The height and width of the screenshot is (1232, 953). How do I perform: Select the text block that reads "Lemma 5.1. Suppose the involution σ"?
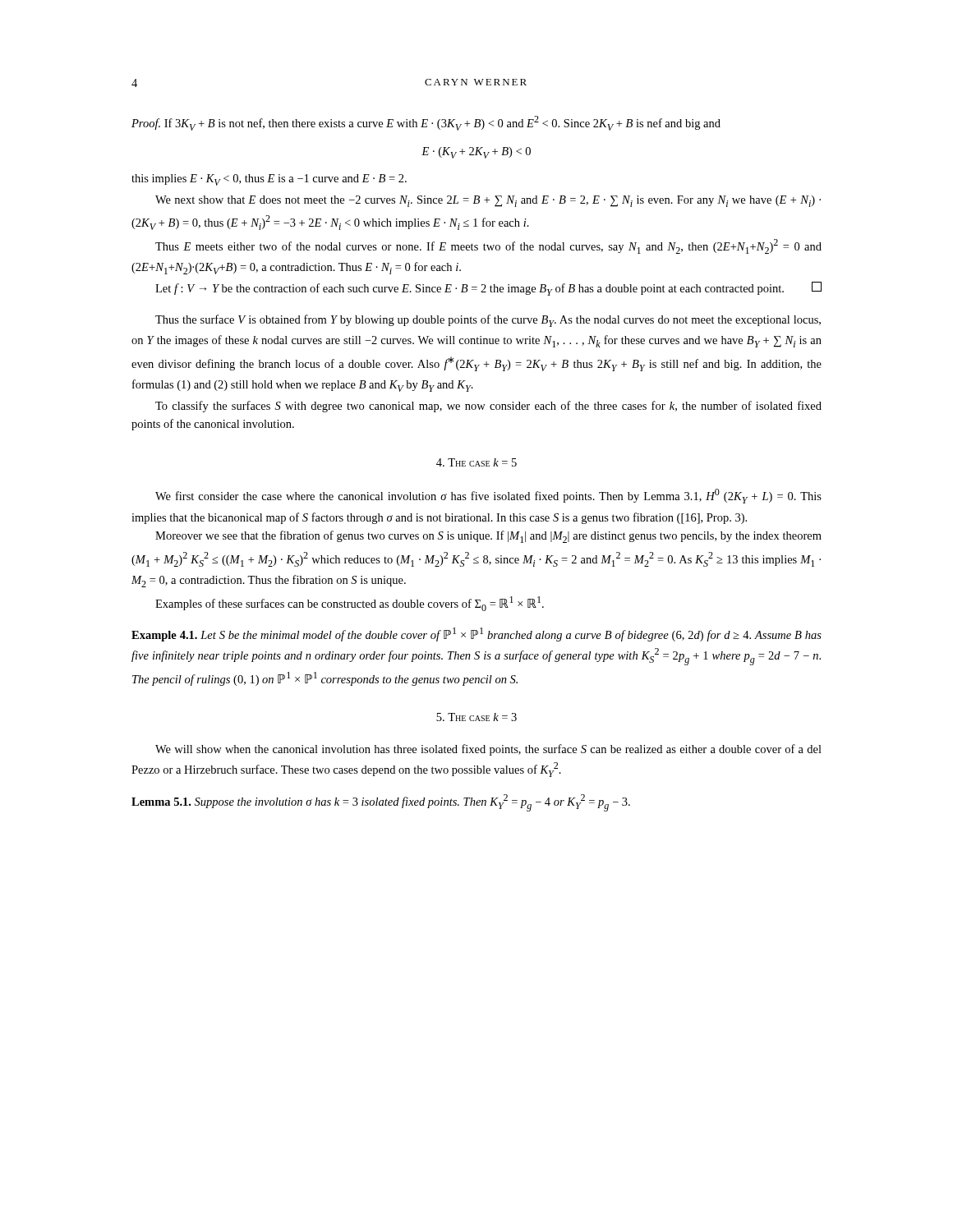tap(476, 801)
